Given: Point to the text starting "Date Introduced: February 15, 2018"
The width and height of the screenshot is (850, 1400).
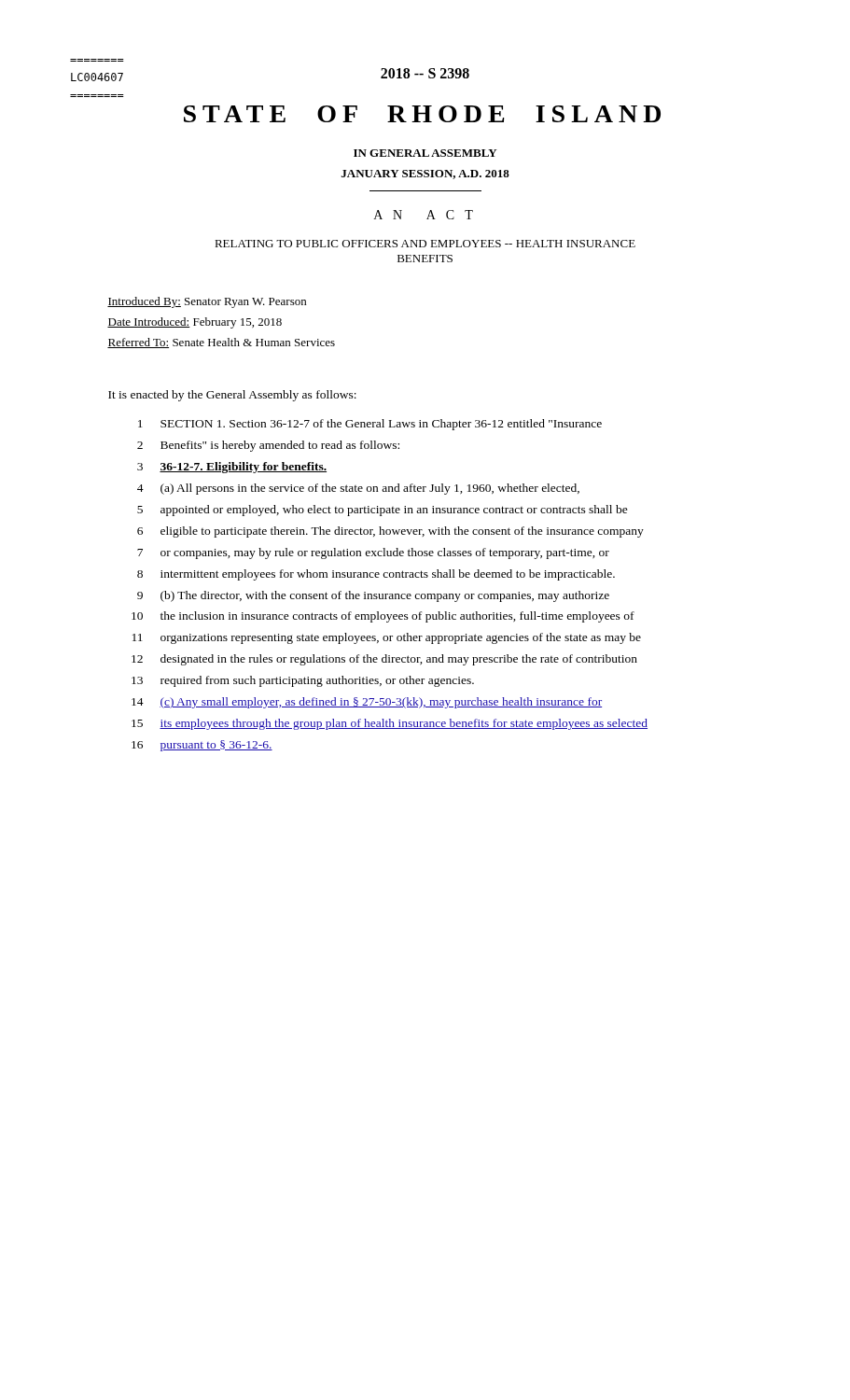Looking at the screenshot, I should 195,322.
